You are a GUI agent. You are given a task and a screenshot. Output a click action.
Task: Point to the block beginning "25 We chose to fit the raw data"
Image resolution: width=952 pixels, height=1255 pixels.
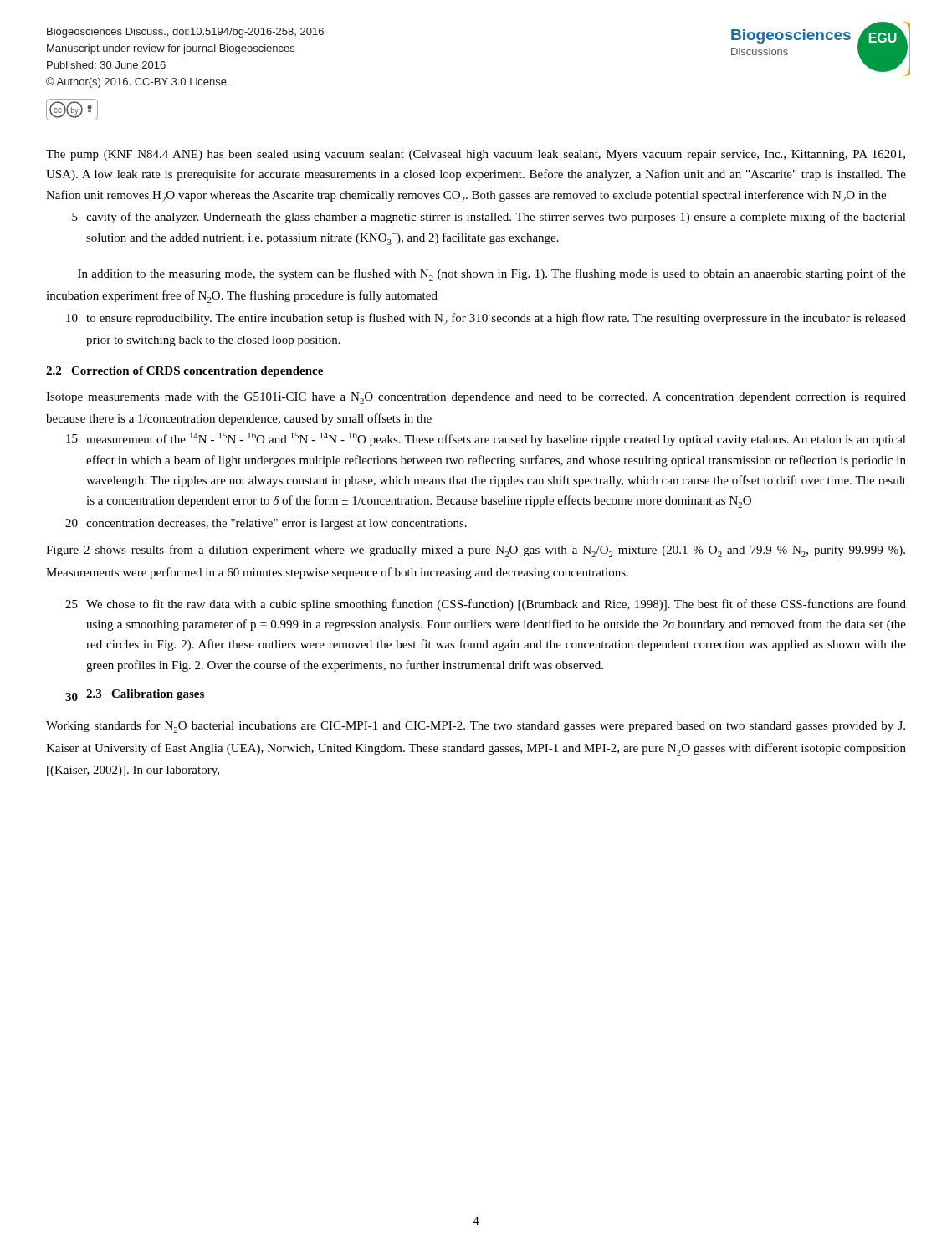[476, 635]
